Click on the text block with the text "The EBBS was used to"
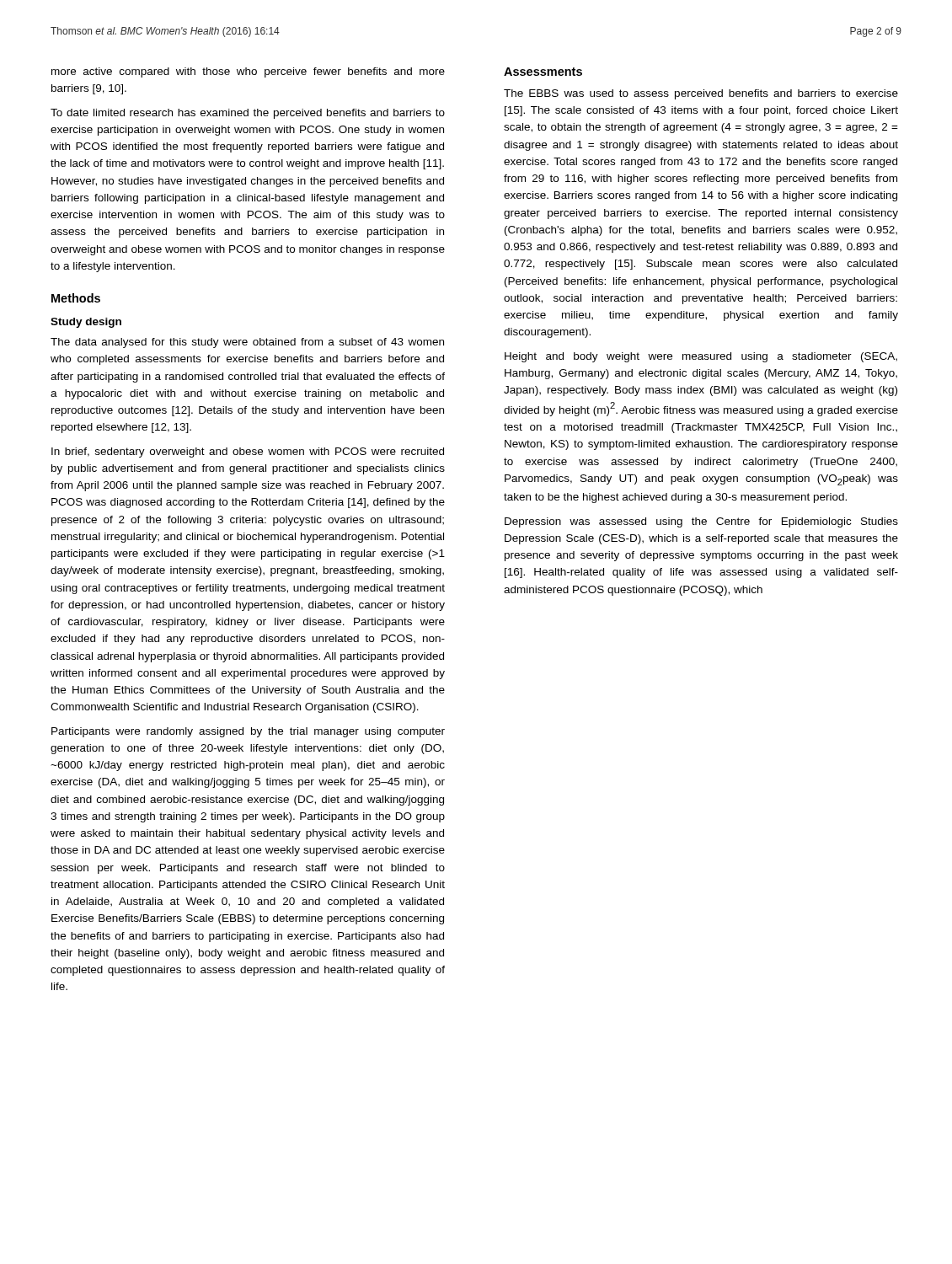952x1264 pixels. pos(701,212)
